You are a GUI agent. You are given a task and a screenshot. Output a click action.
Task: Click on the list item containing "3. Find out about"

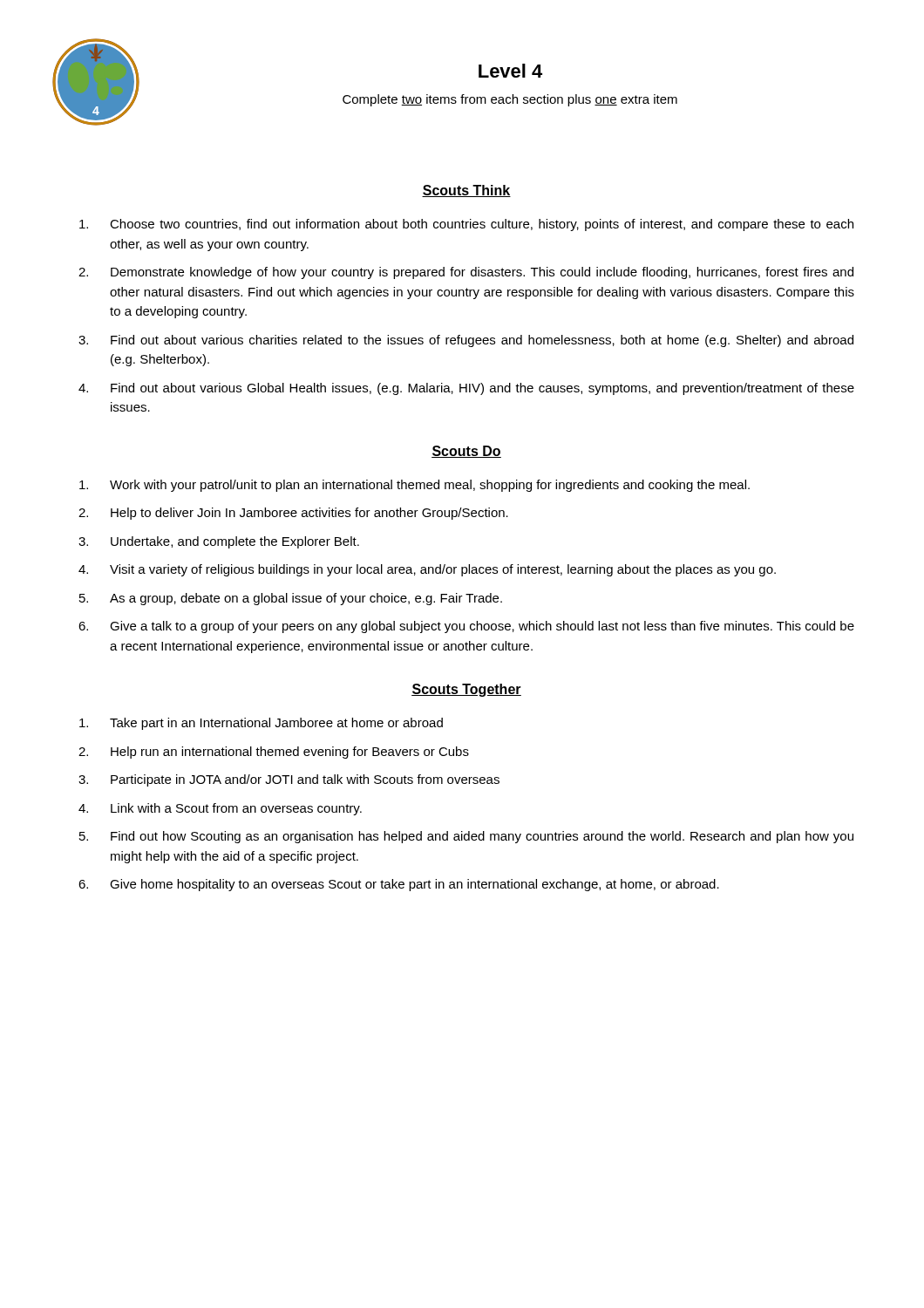point(466,350)
